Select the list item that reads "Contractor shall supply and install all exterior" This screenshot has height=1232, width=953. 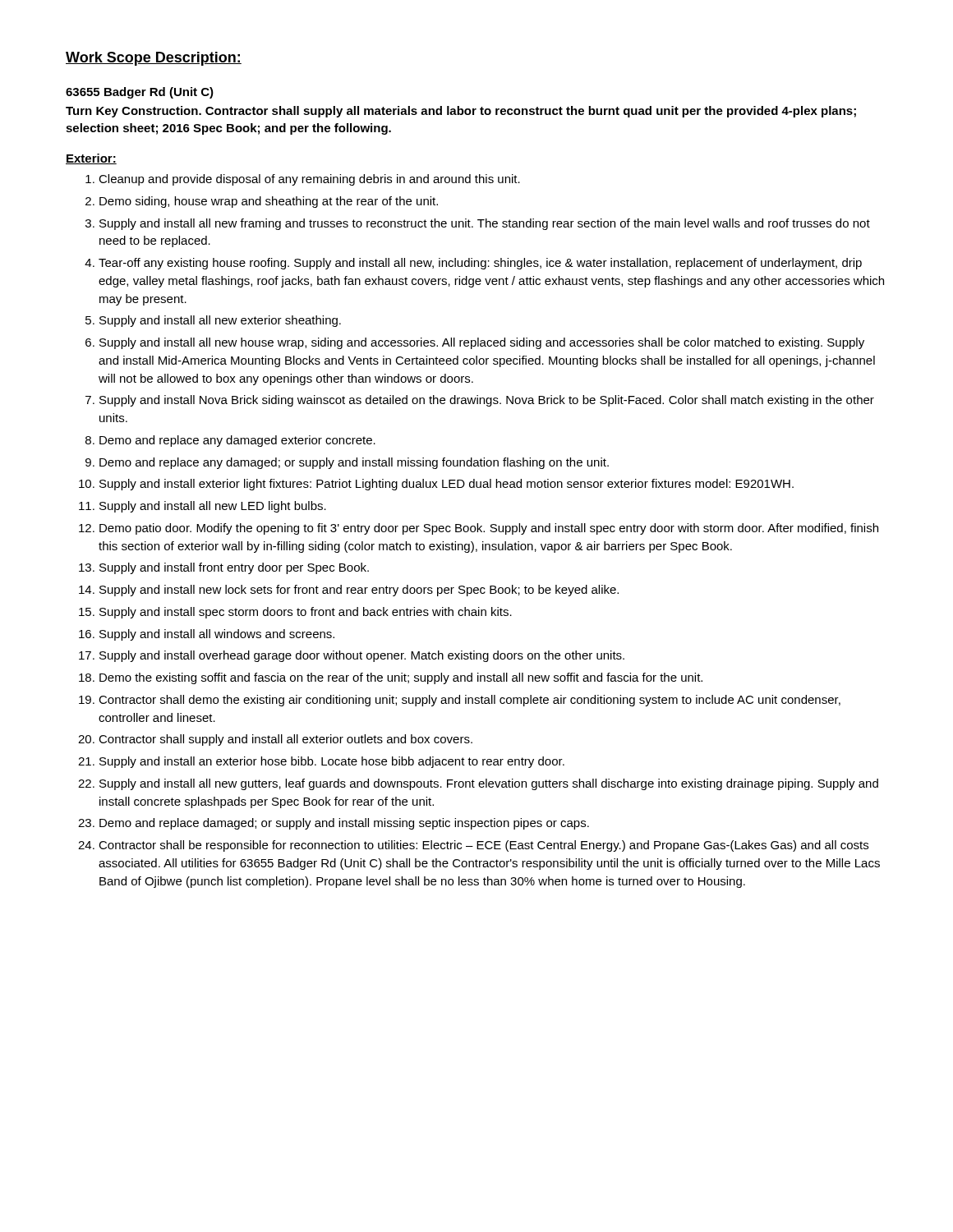pyautogui.click(x=276, y=740)
